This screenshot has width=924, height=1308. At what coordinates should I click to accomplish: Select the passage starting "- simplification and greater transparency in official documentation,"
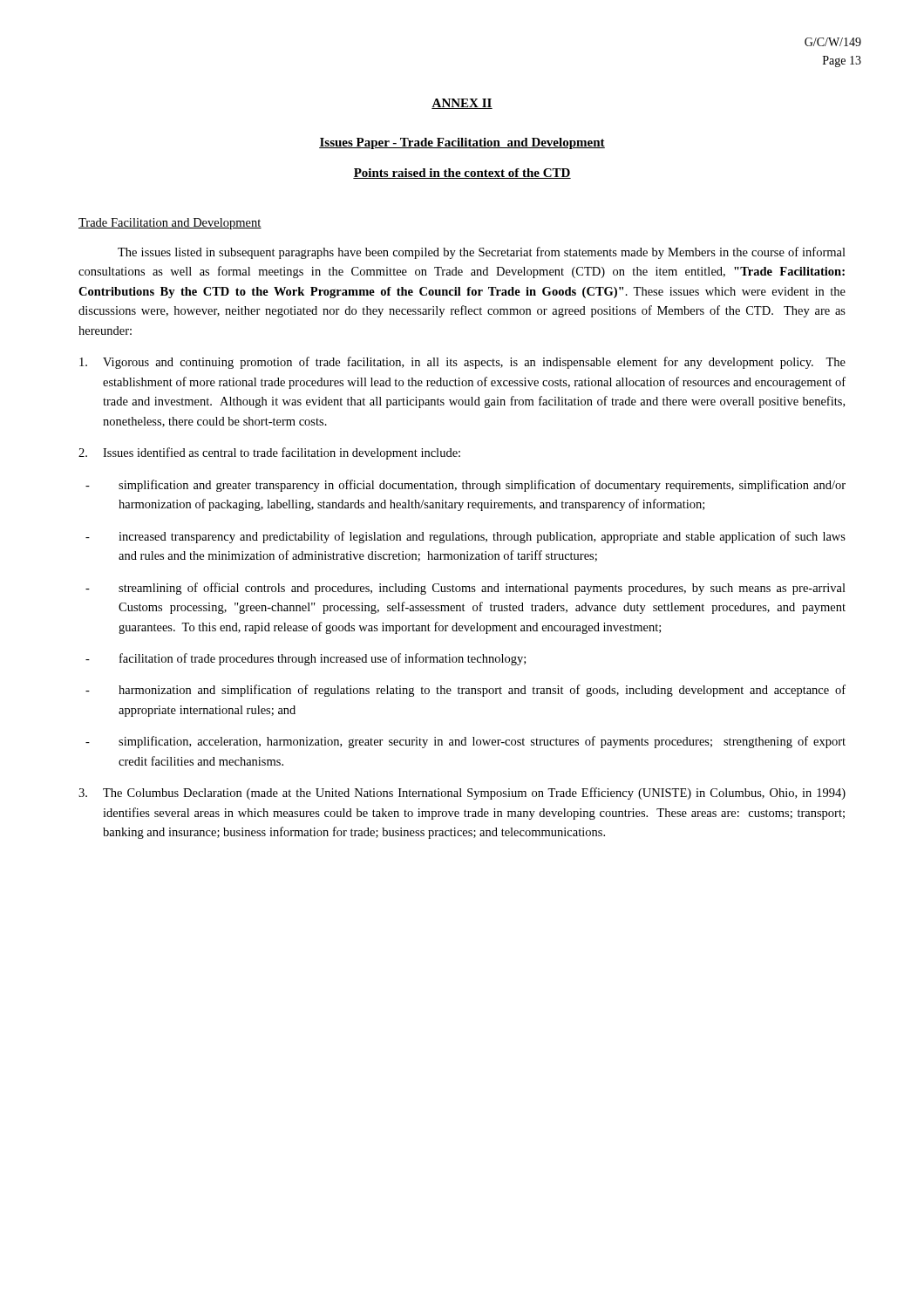[462, 495]
